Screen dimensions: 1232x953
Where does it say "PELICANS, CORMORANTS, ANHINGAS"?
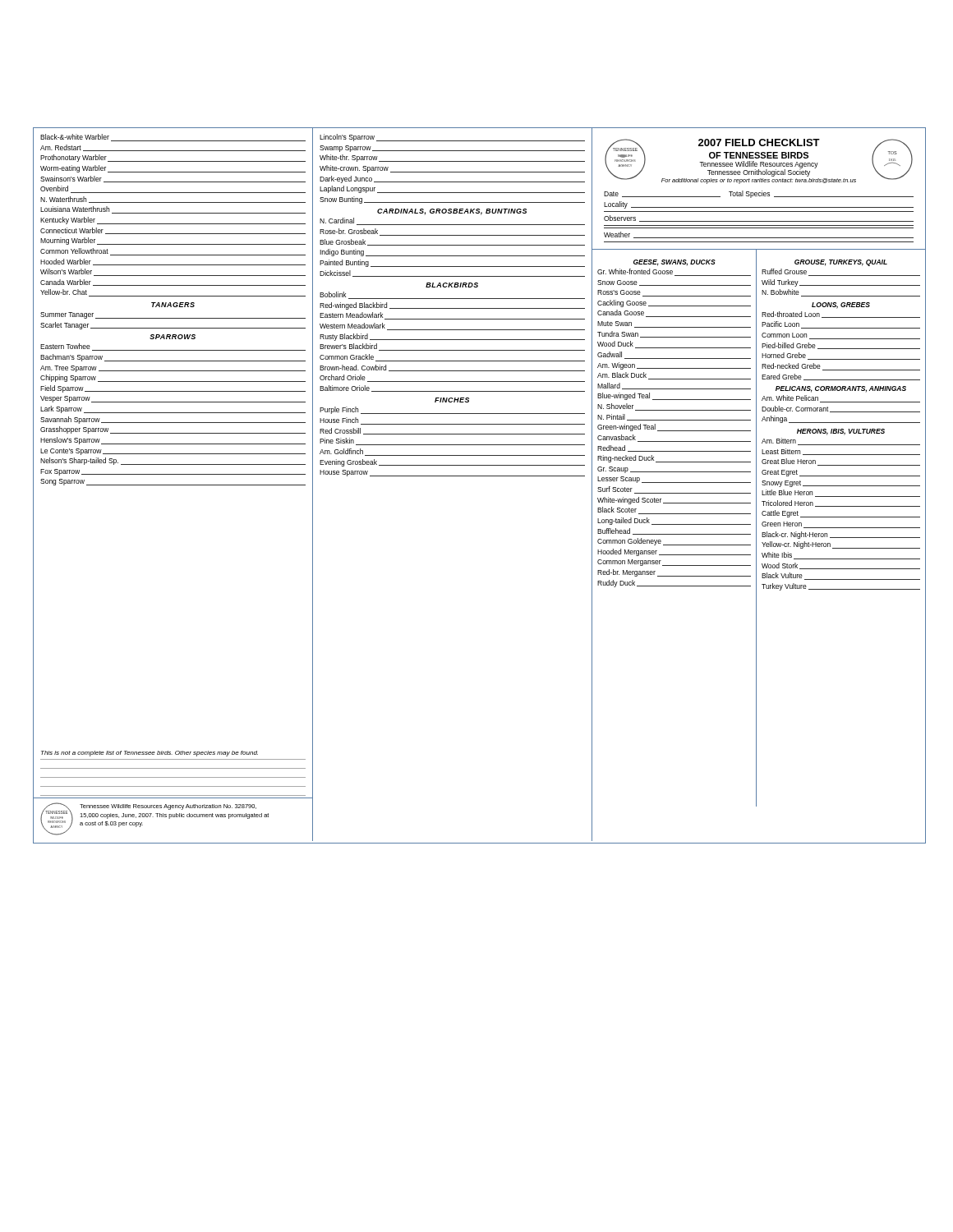point(841,389)
